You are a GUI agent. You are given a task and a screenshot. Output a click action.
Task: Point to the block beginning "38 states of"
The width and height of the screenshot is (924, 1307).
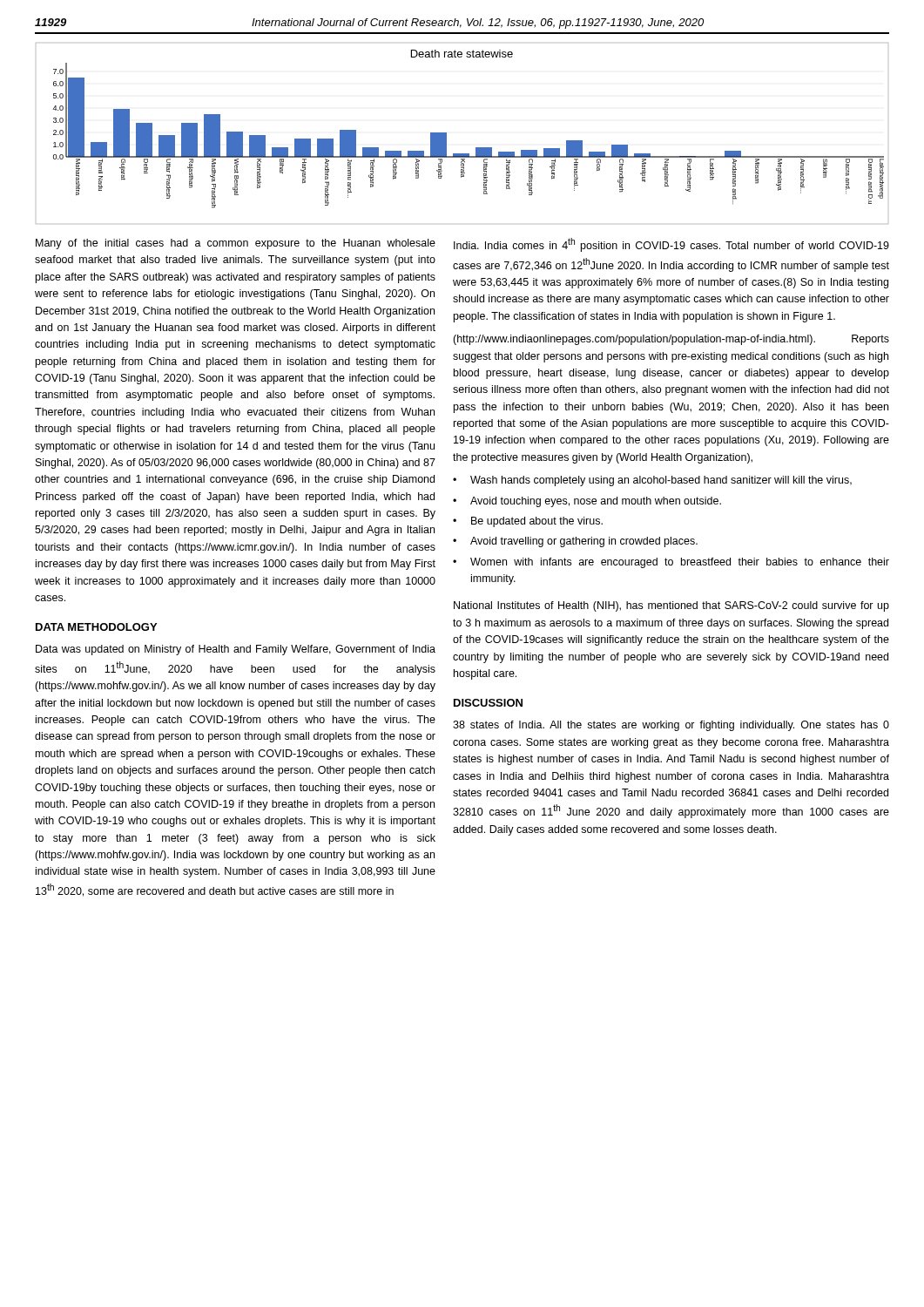pyautogui.click(x=671, y=778)
